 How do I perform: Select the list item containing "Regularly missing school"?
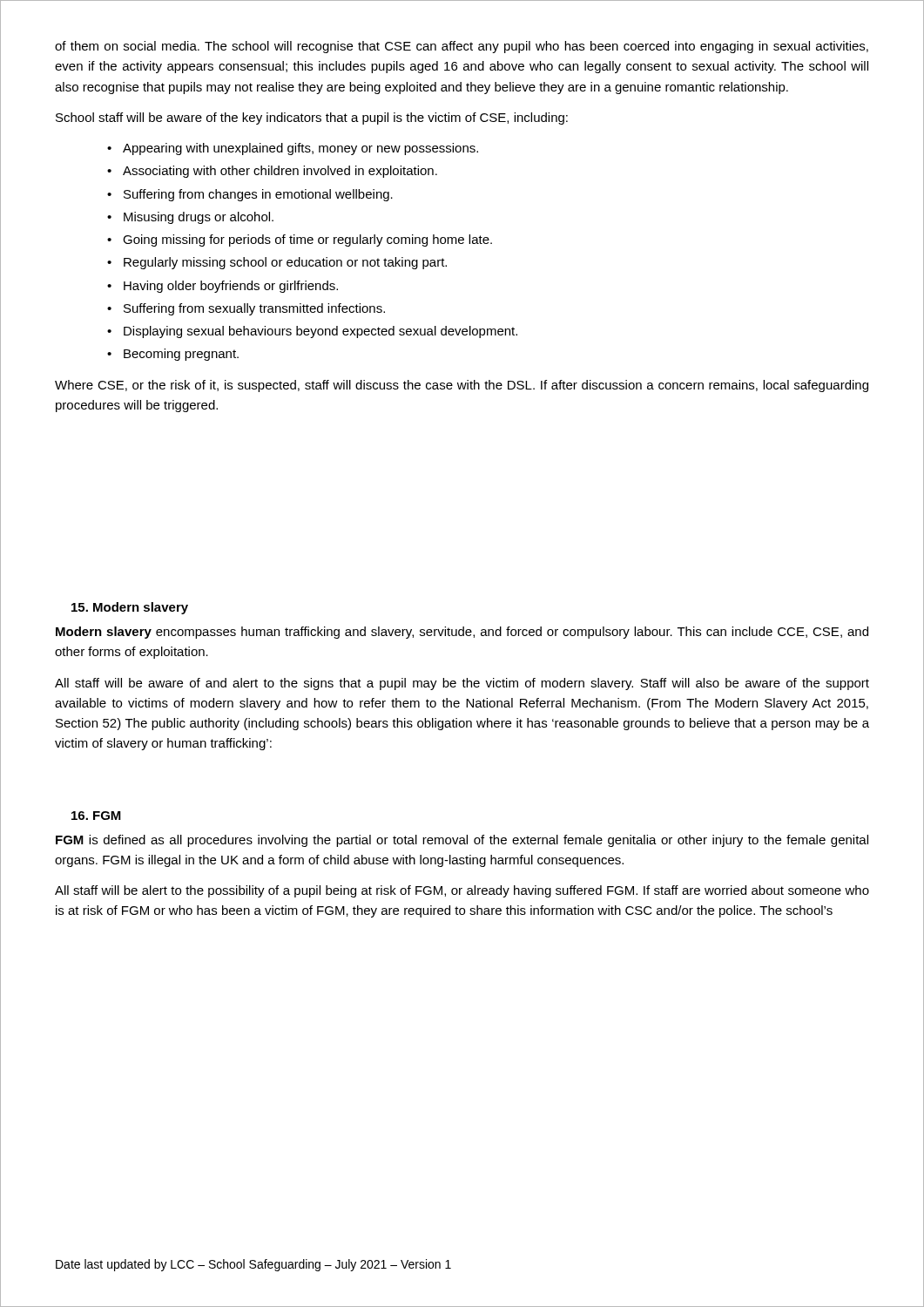tap(285, 262)
